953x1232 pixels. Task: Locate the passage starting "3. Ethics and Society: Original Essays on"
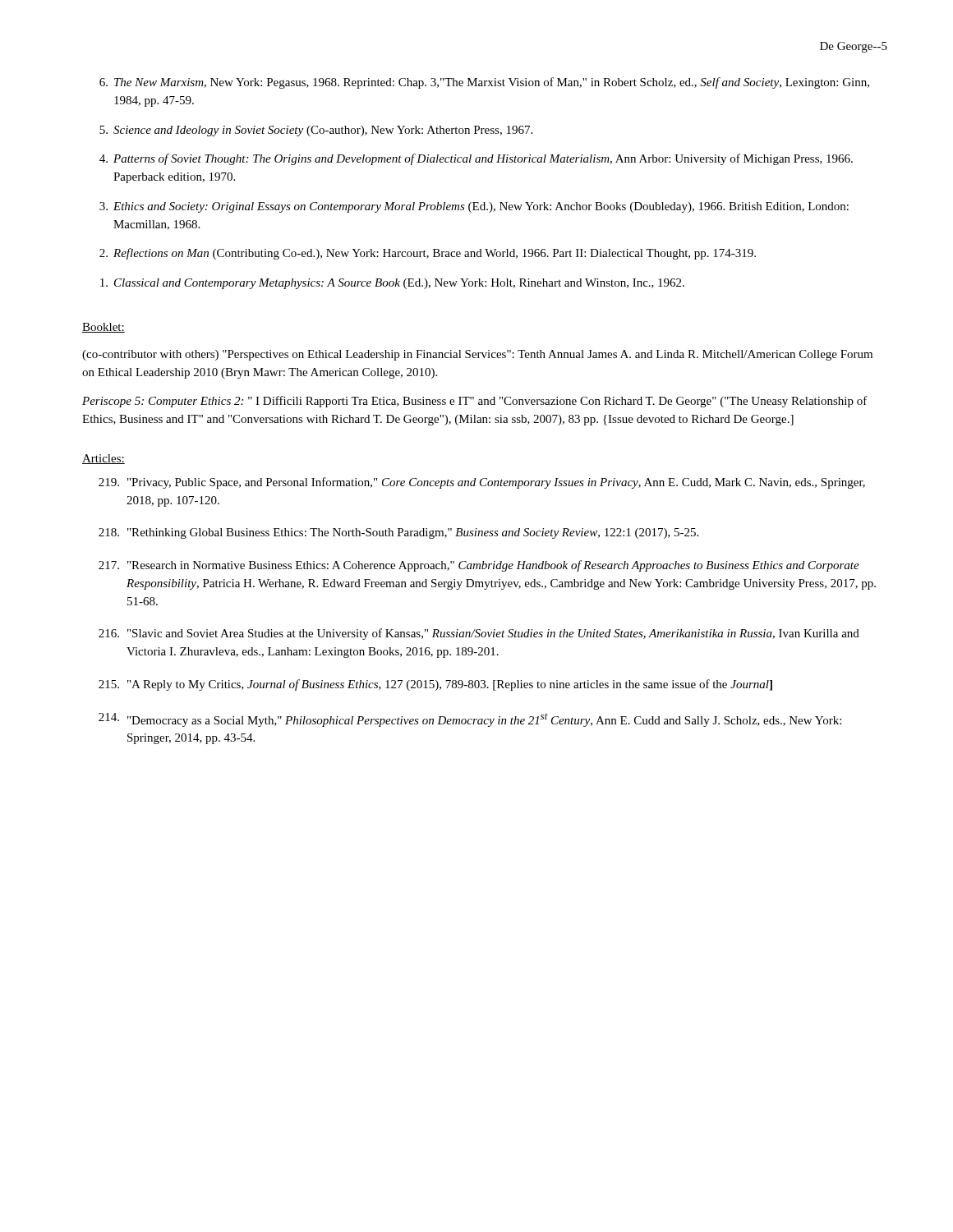pyautogui.click(x=485, y=216)
